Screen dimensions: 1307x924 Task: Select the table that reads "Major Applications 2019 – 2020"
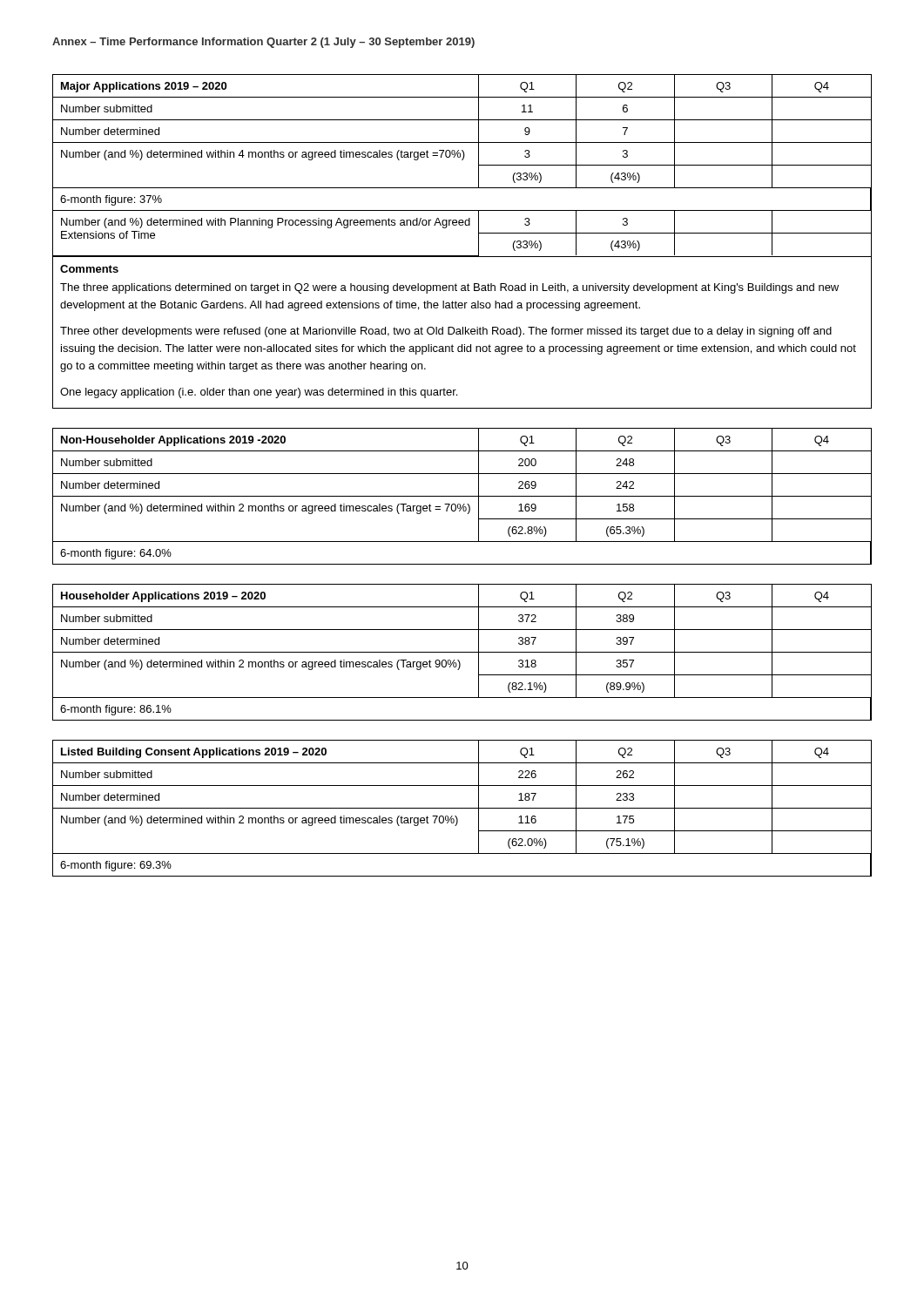pyautogui.click(x=462, y=242)
